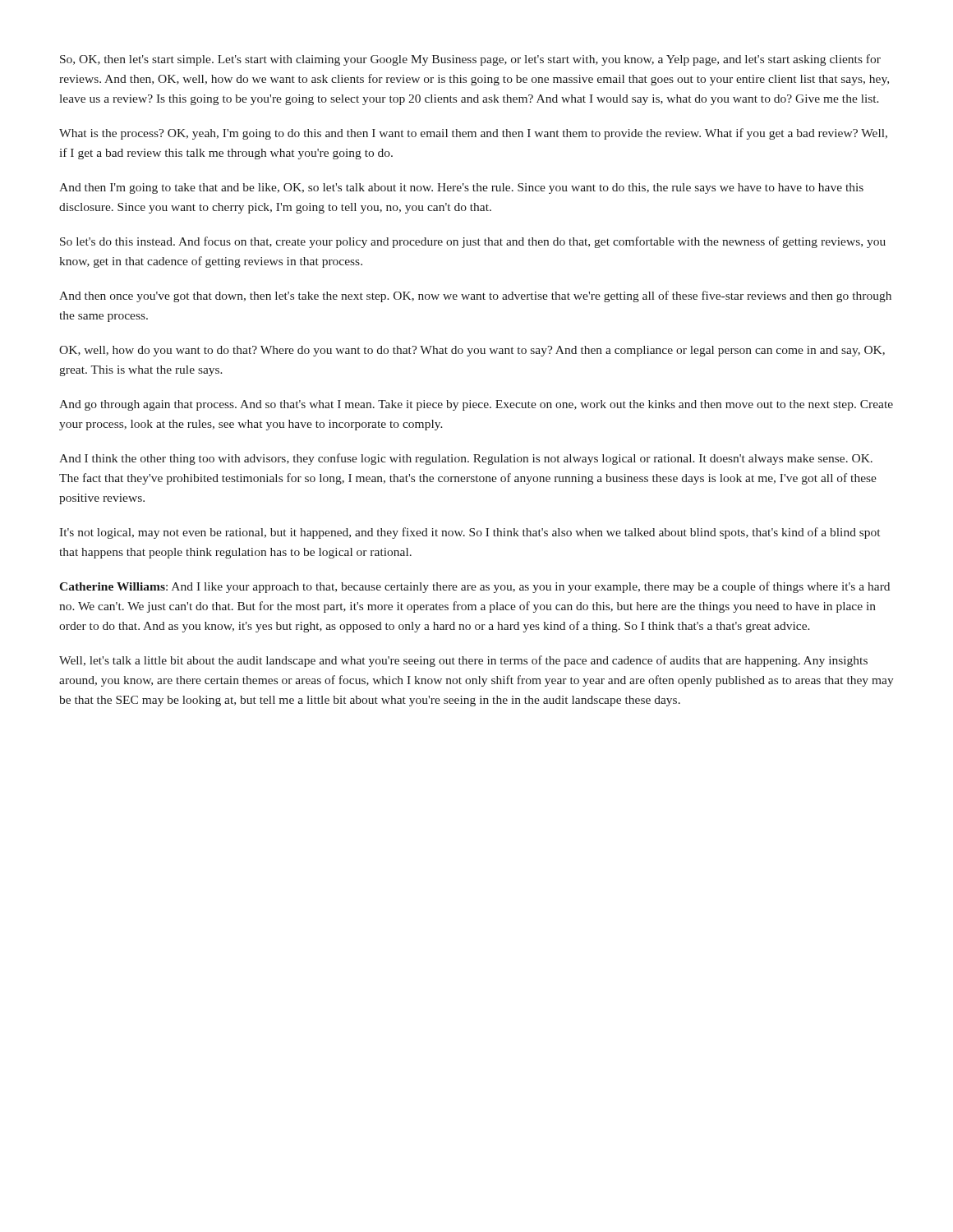Where is the passage that starts "Well, let's talk a little"?
The width and height of the screenshot is (953, 1232).
coord(476,680)
